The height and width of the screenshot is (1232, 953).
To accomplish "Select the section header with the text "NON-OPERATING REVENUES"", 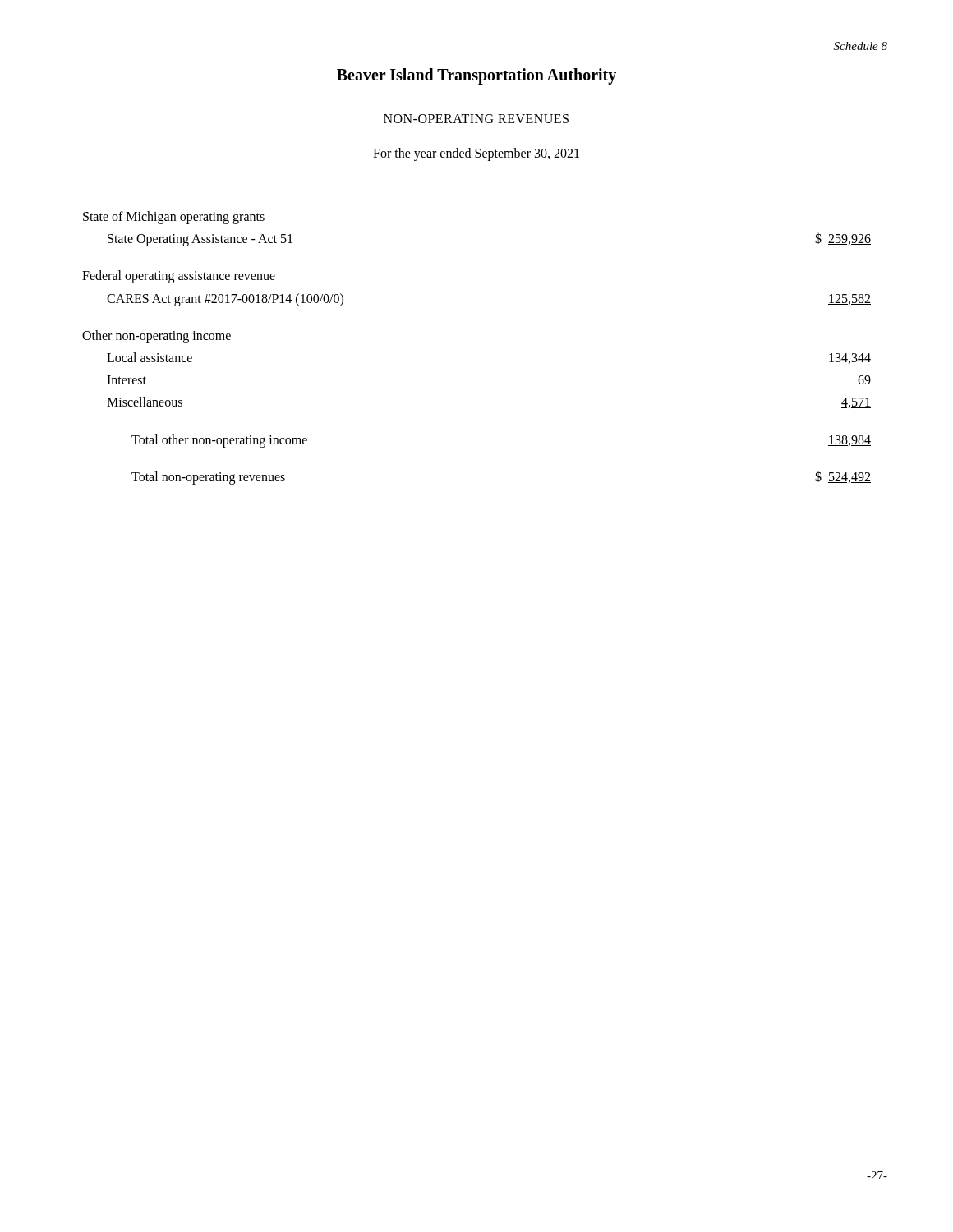I will [x=476, y=119].
